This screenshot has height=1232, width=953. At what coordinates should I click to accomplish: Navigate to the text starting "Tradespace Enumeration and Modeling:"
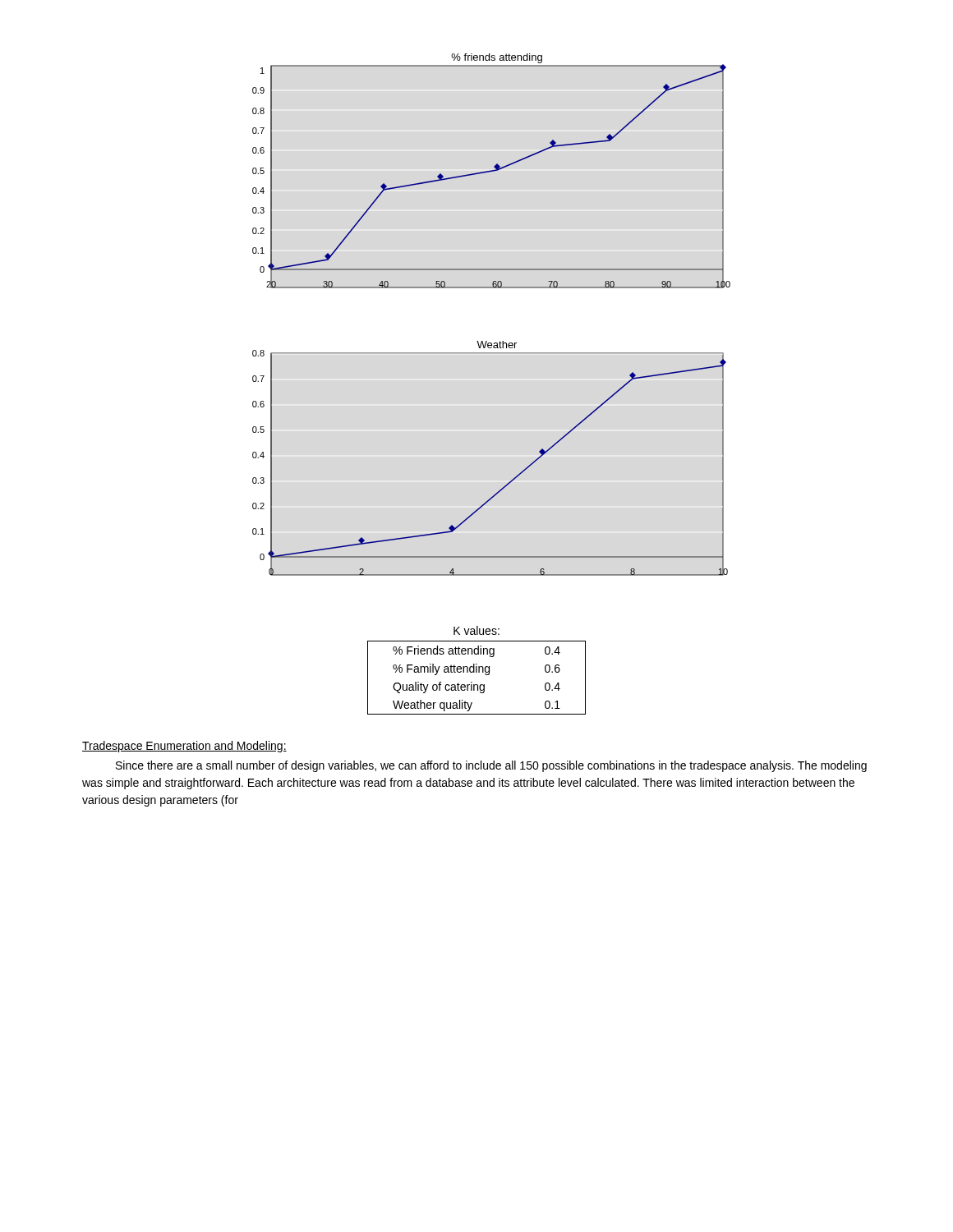[184, 746]
